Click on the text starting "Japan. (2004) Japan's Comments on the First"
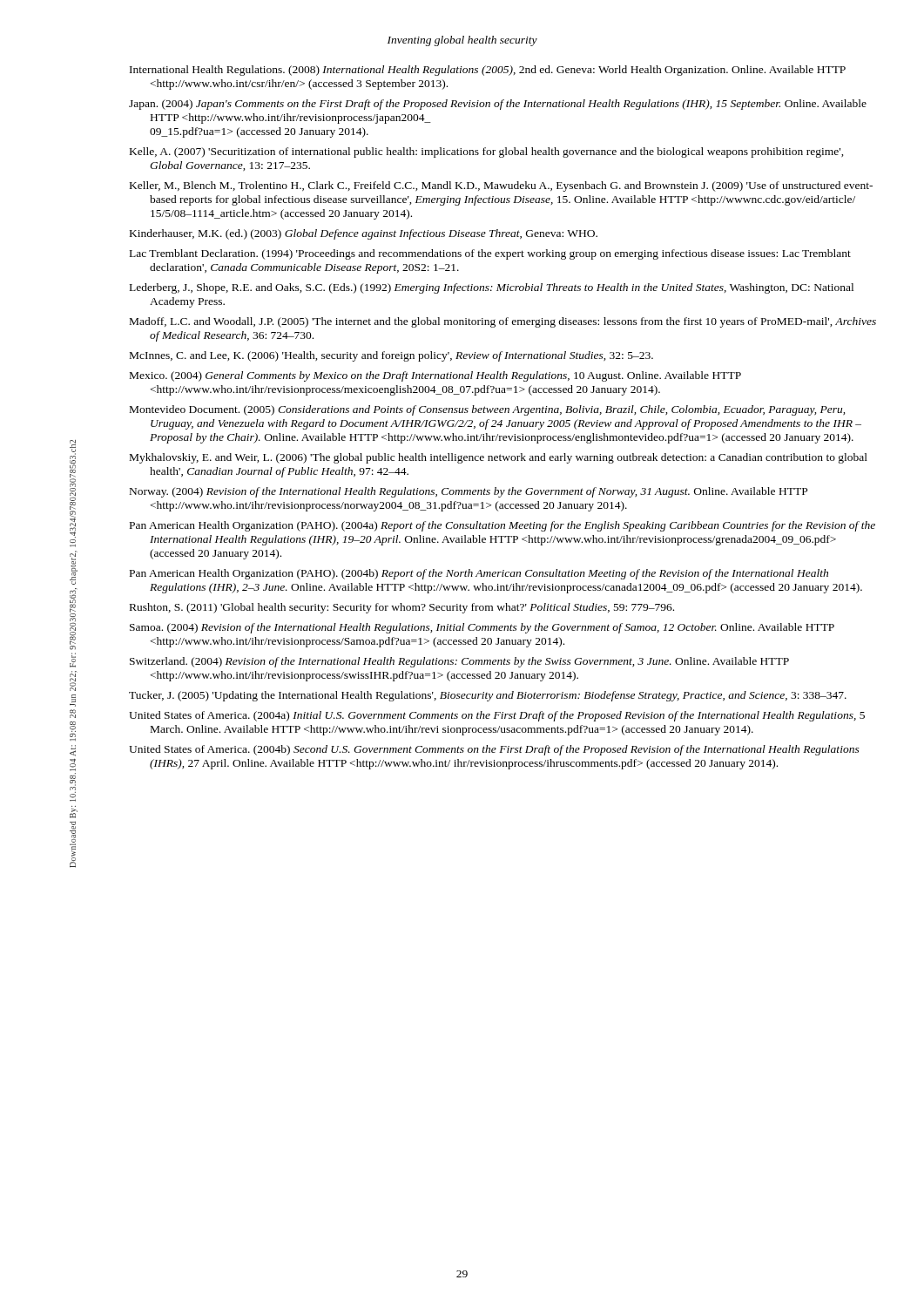The height and width of the screenshot is (1307, 924). click(x=498, y=117)
